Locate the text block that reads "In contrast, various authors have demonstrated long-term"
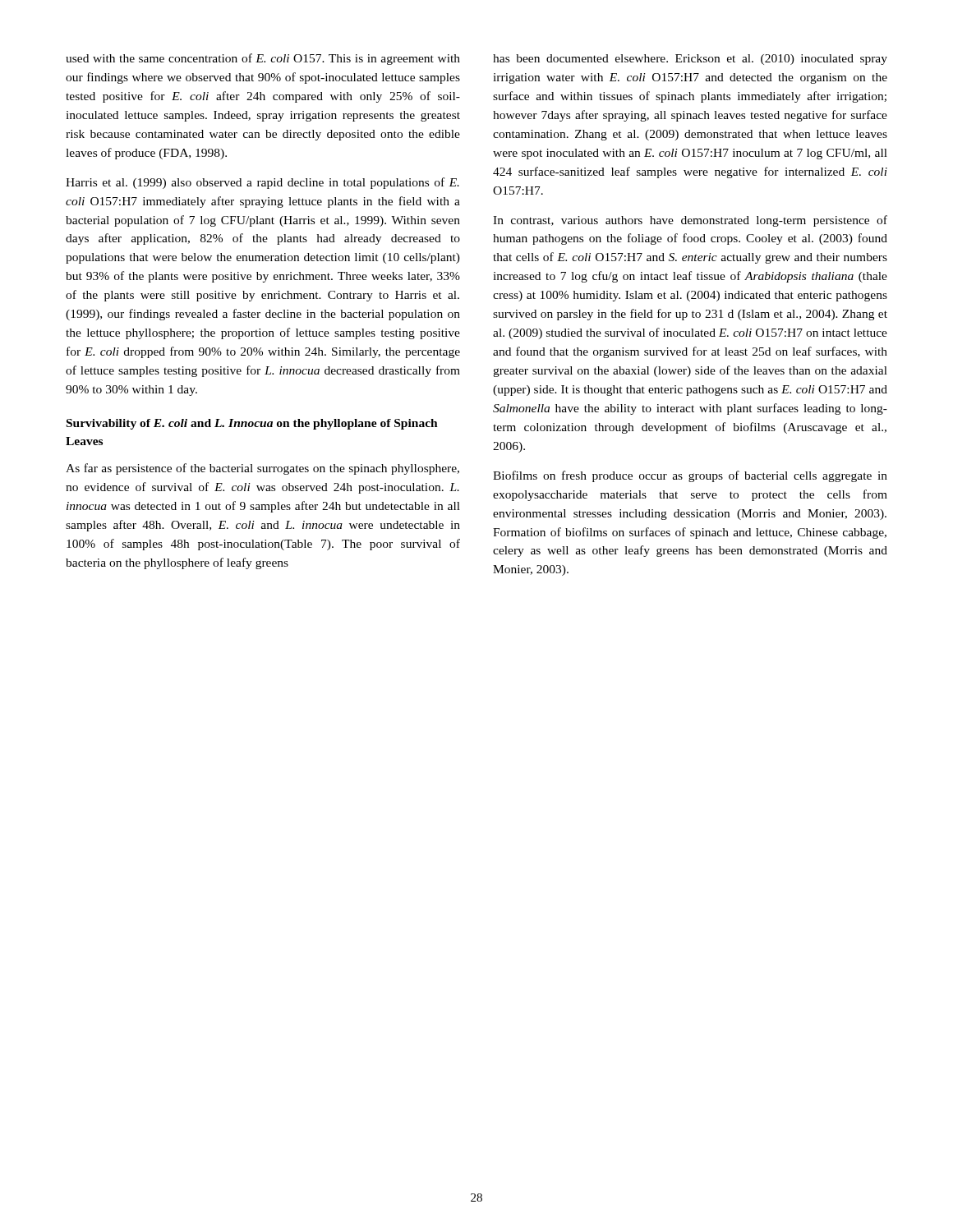The width and height of the screenshot is (953, 1232). pos(690,333)
